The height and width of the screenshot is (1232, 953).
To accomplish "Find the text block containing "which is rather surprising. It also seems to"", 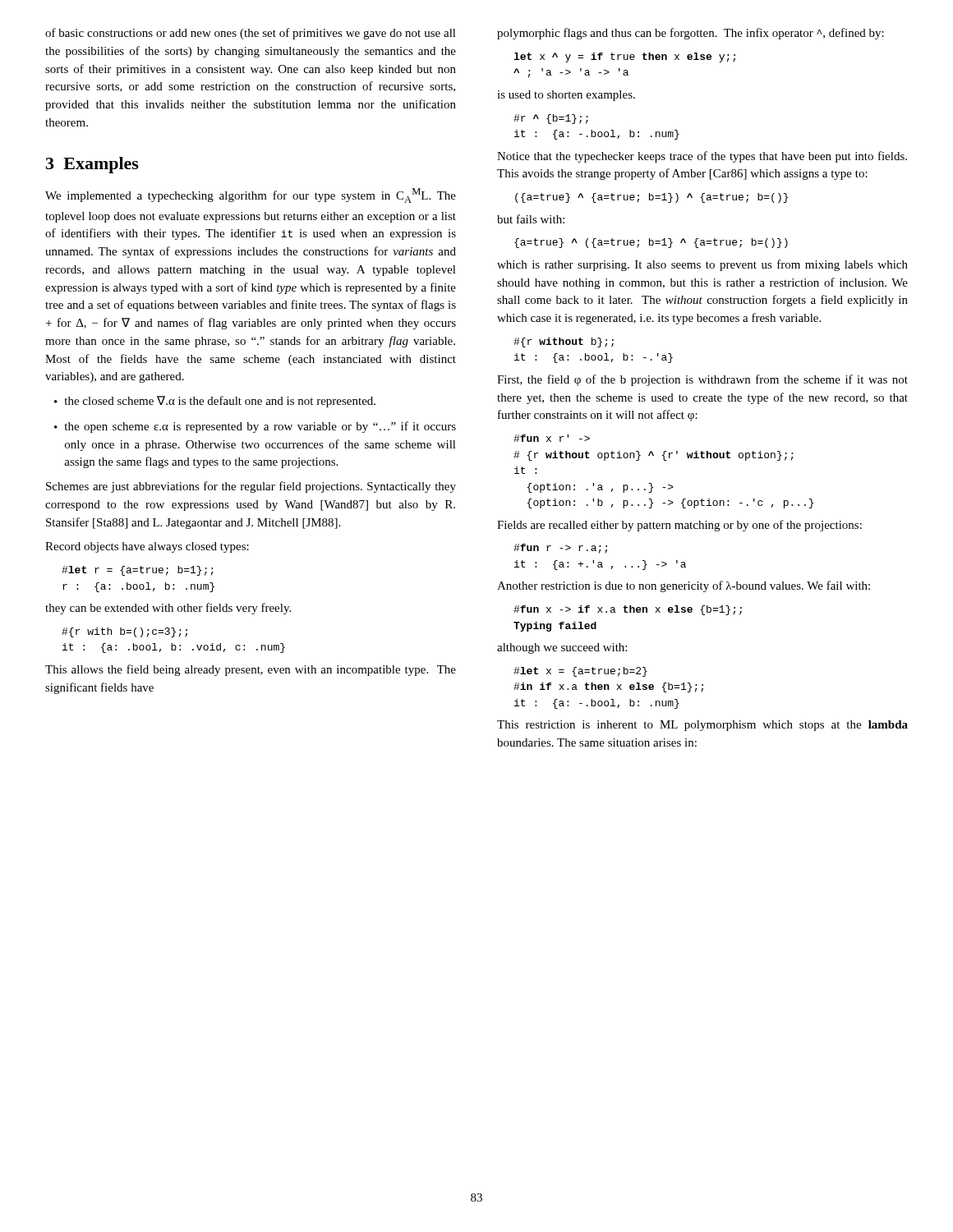I will [702, 292].
